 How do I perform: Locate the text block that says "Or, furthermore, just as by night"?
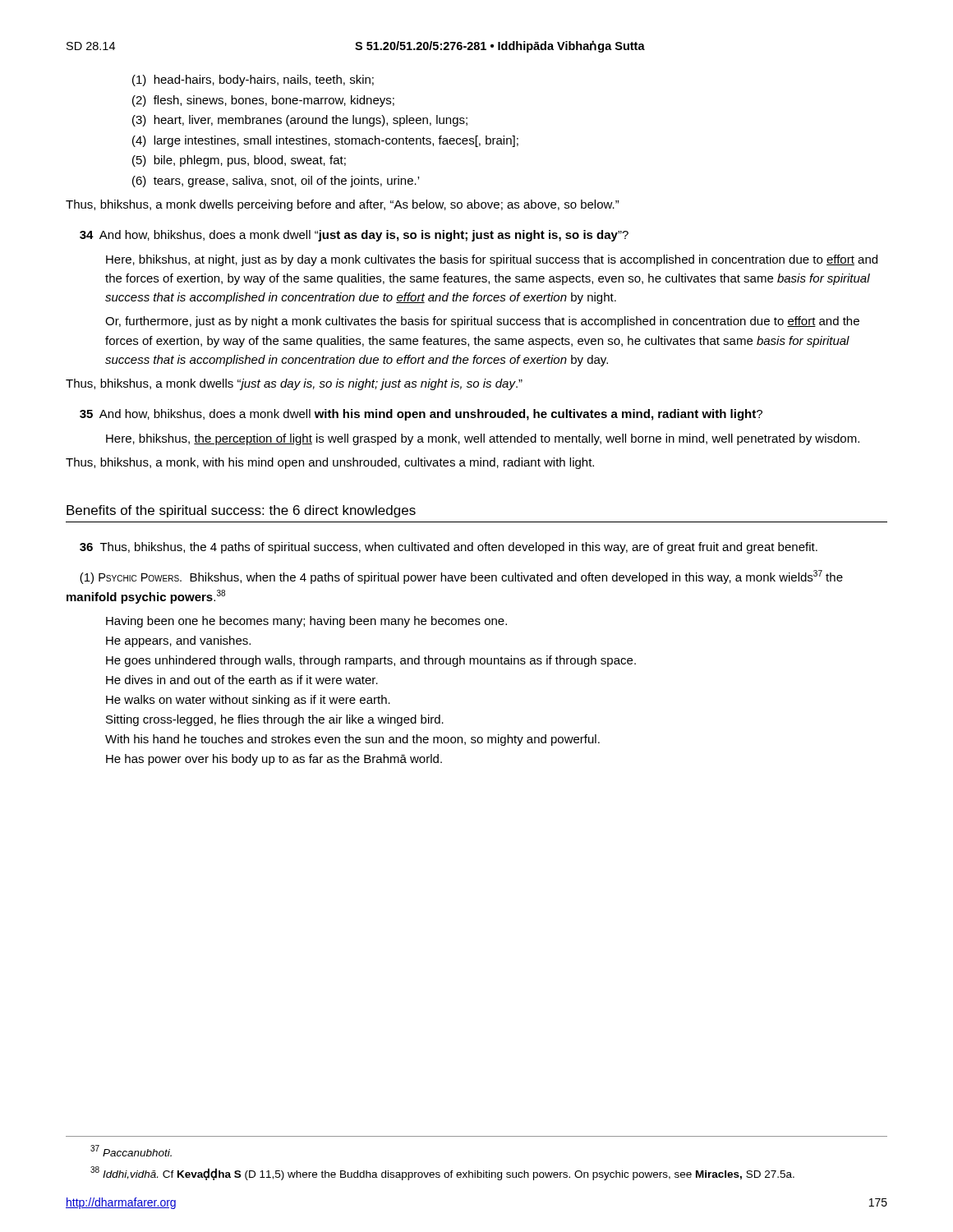coord(482,340)
